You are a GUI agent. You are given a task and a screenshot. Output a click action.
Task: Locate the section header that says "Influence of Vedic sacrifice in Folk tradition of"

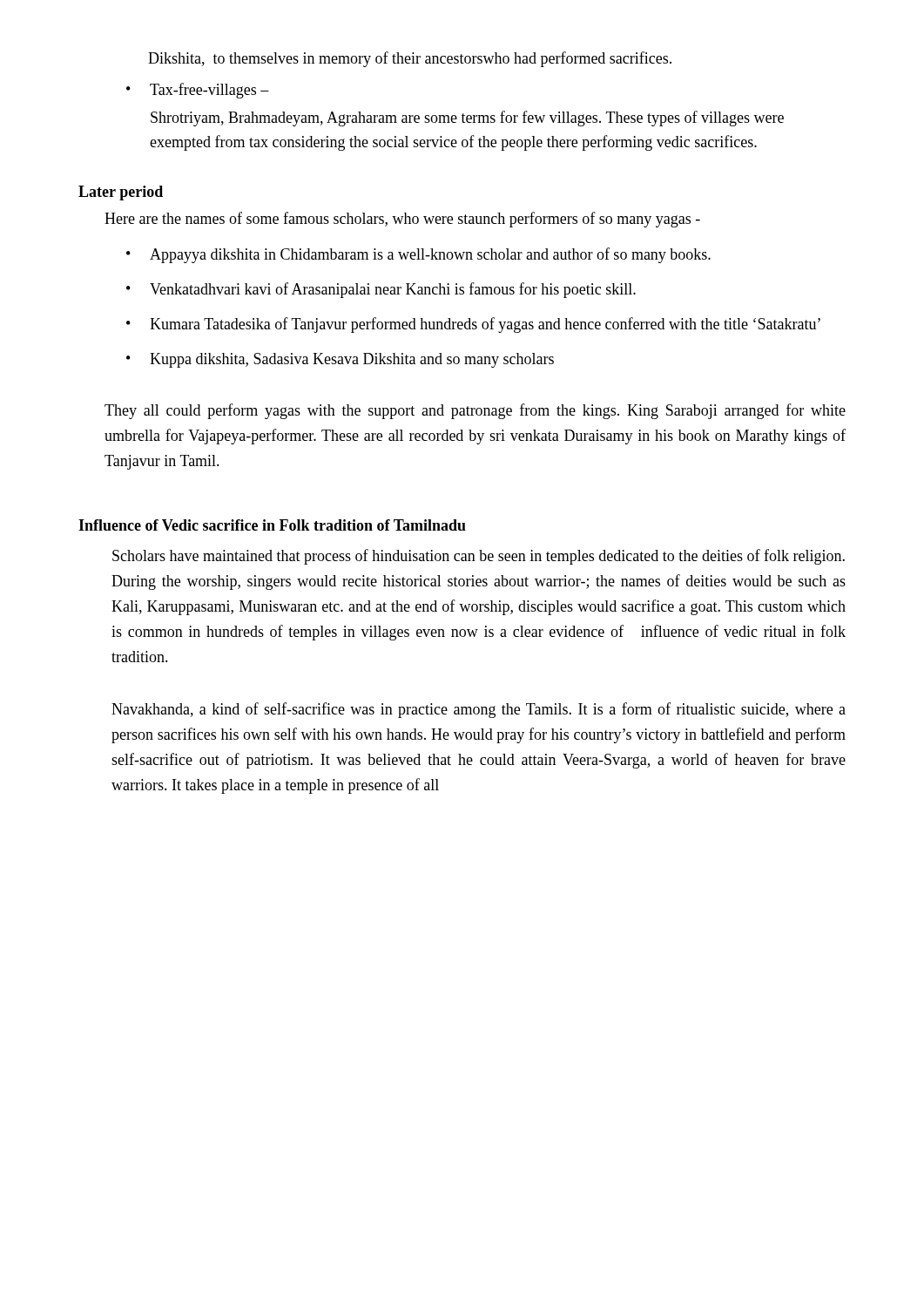[272, 526]
